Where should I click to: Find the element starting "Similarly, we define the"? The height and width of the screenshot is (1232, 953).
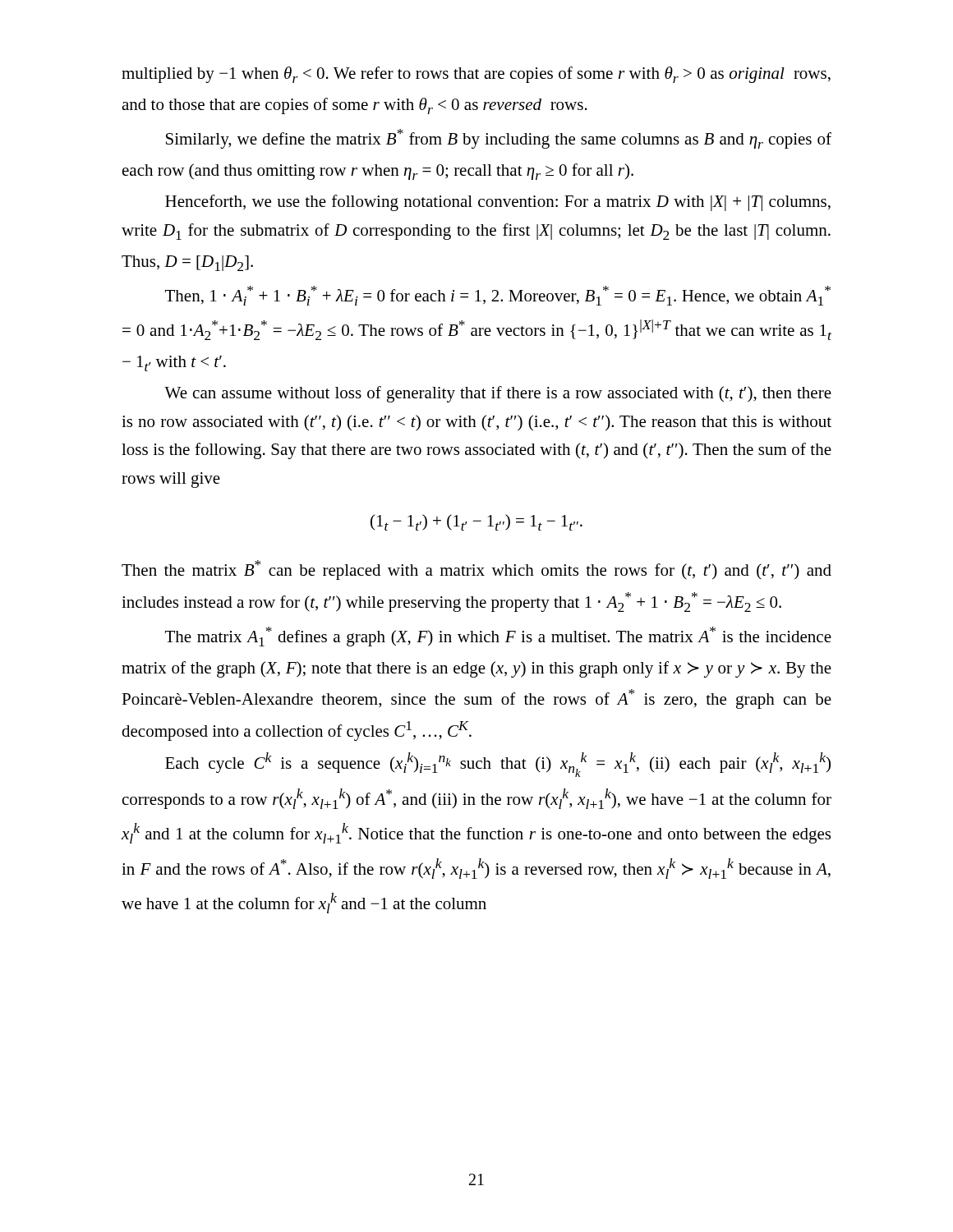click(x=476, y=155)
